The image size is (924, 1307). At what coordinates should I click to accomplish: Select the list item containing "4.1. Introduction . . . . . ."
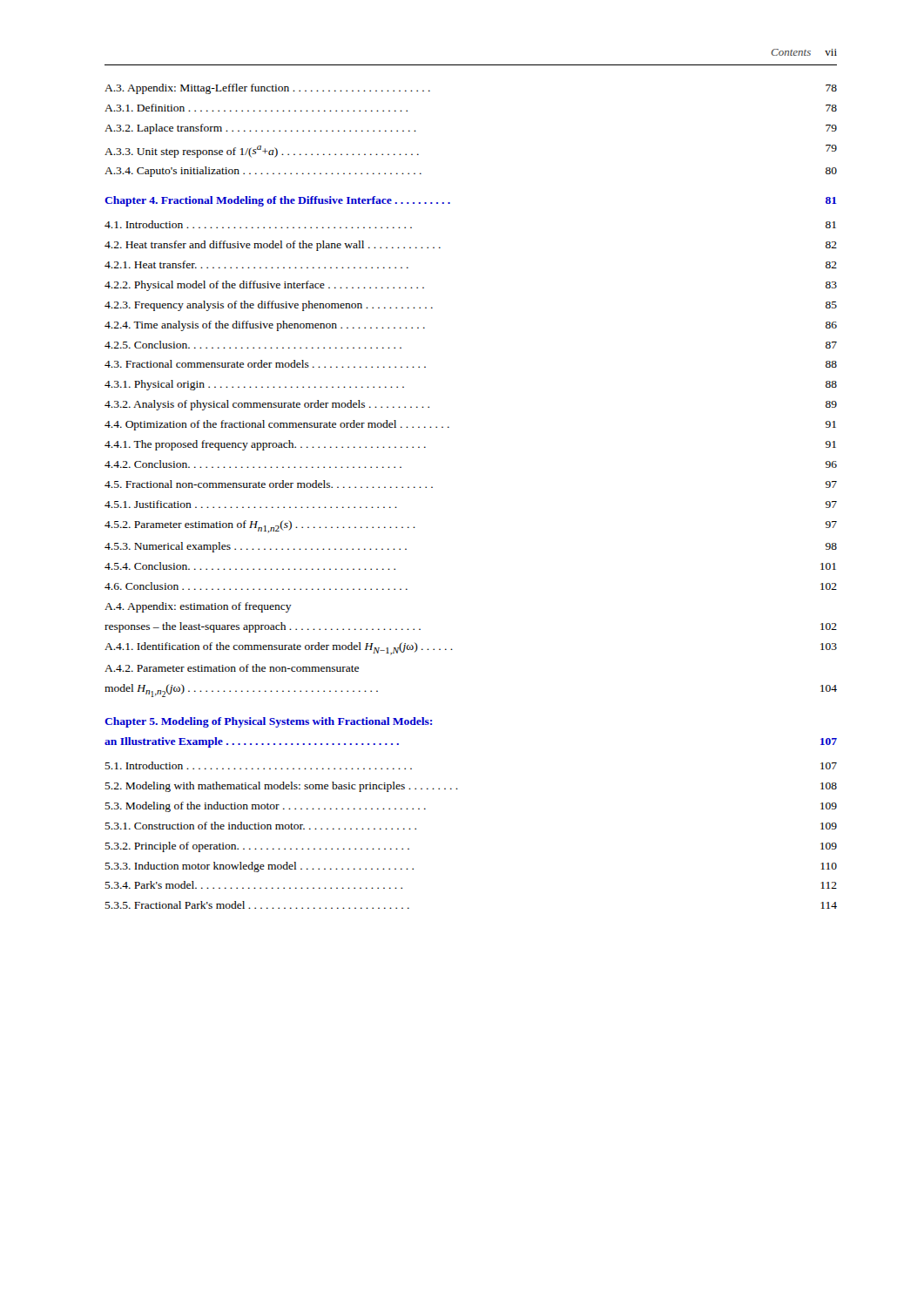pos(139,224)
